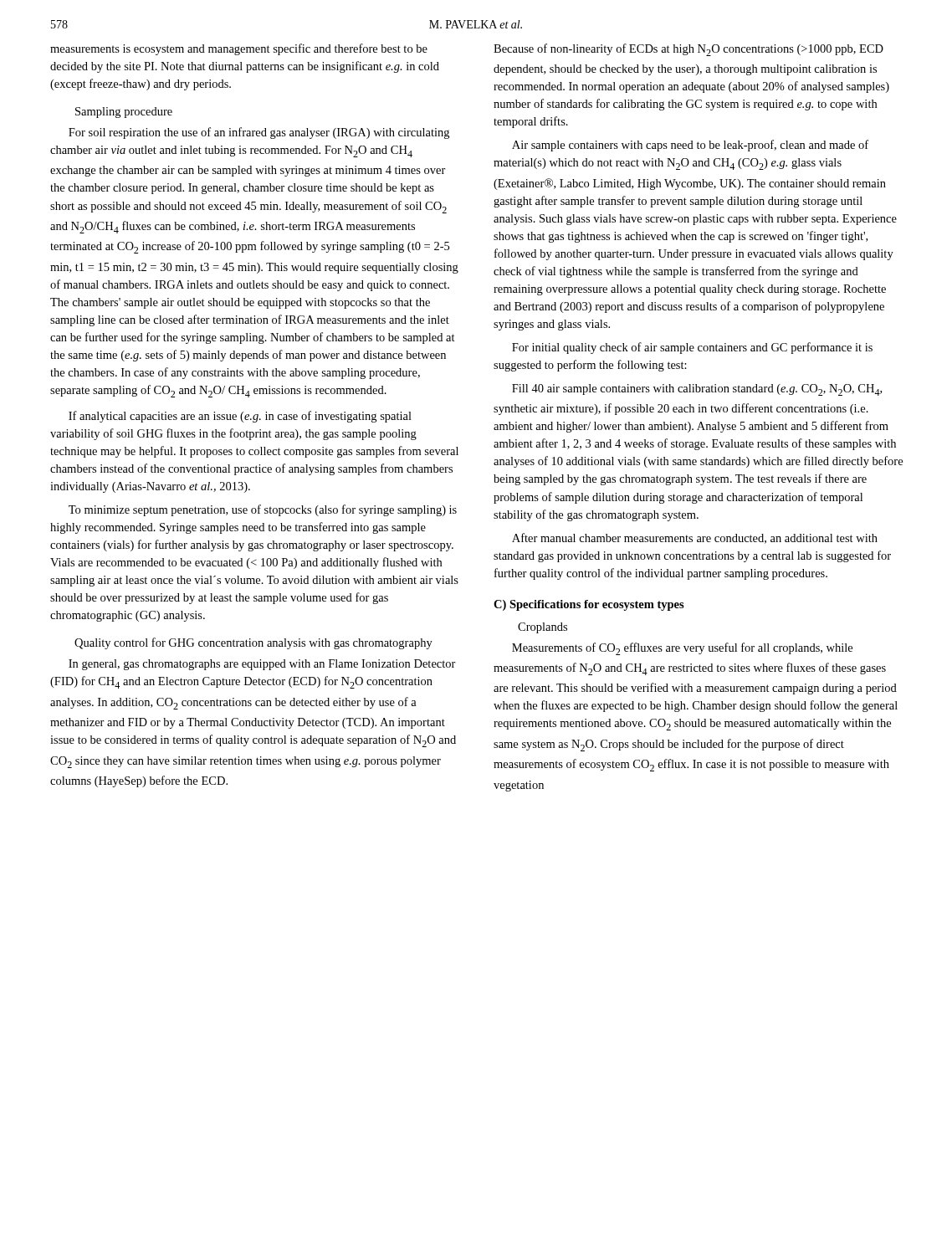Point to the block beginning "For soil respiration the use of"
This screenshot has height=1255, width=952.
point(255,263)
